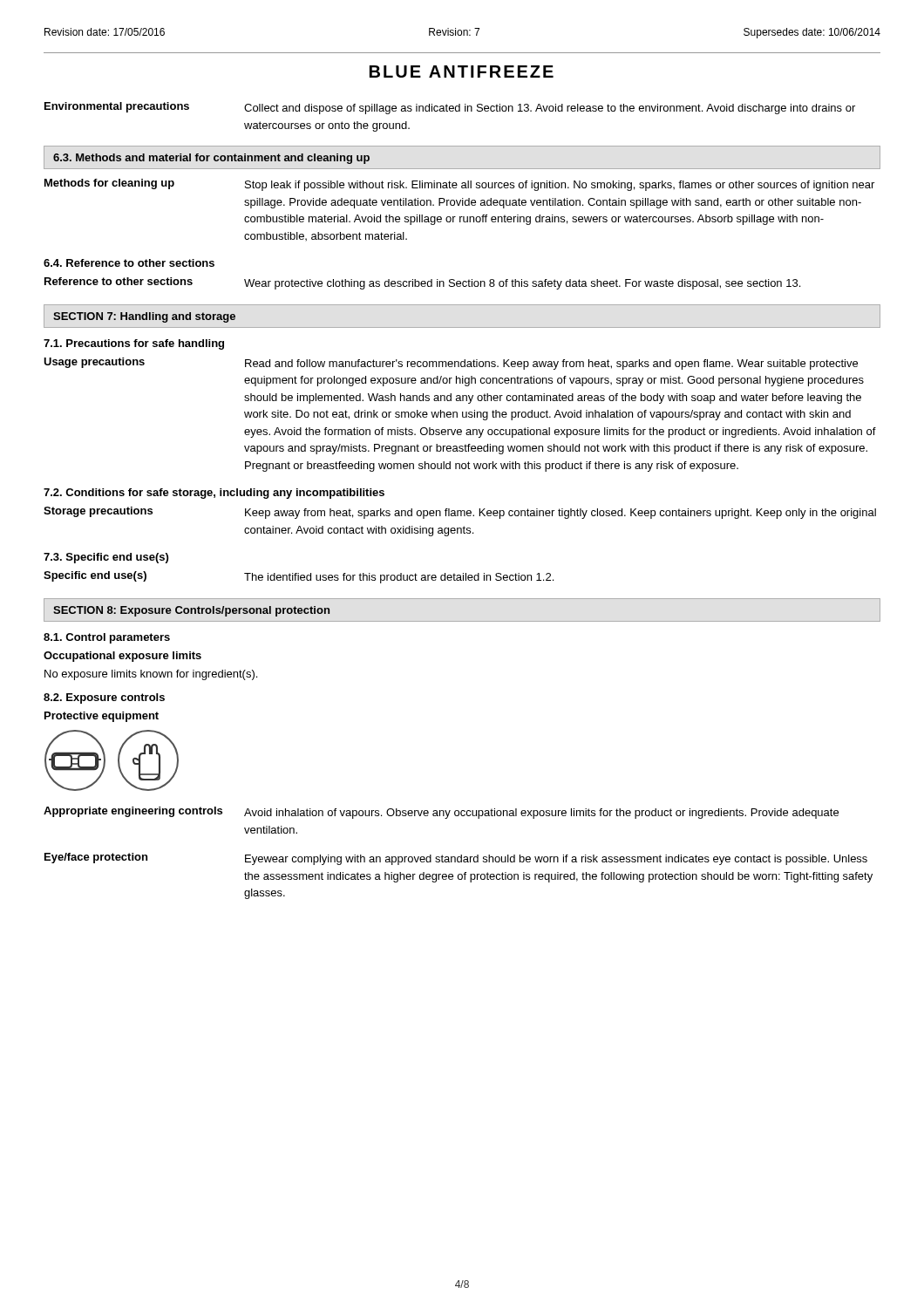Viewport: 924px width, 1308px height.
Task: Point to the block beginning "Avoid inhalation of vapours. Observe any occupational"
Action: click(x=542, y=821)
